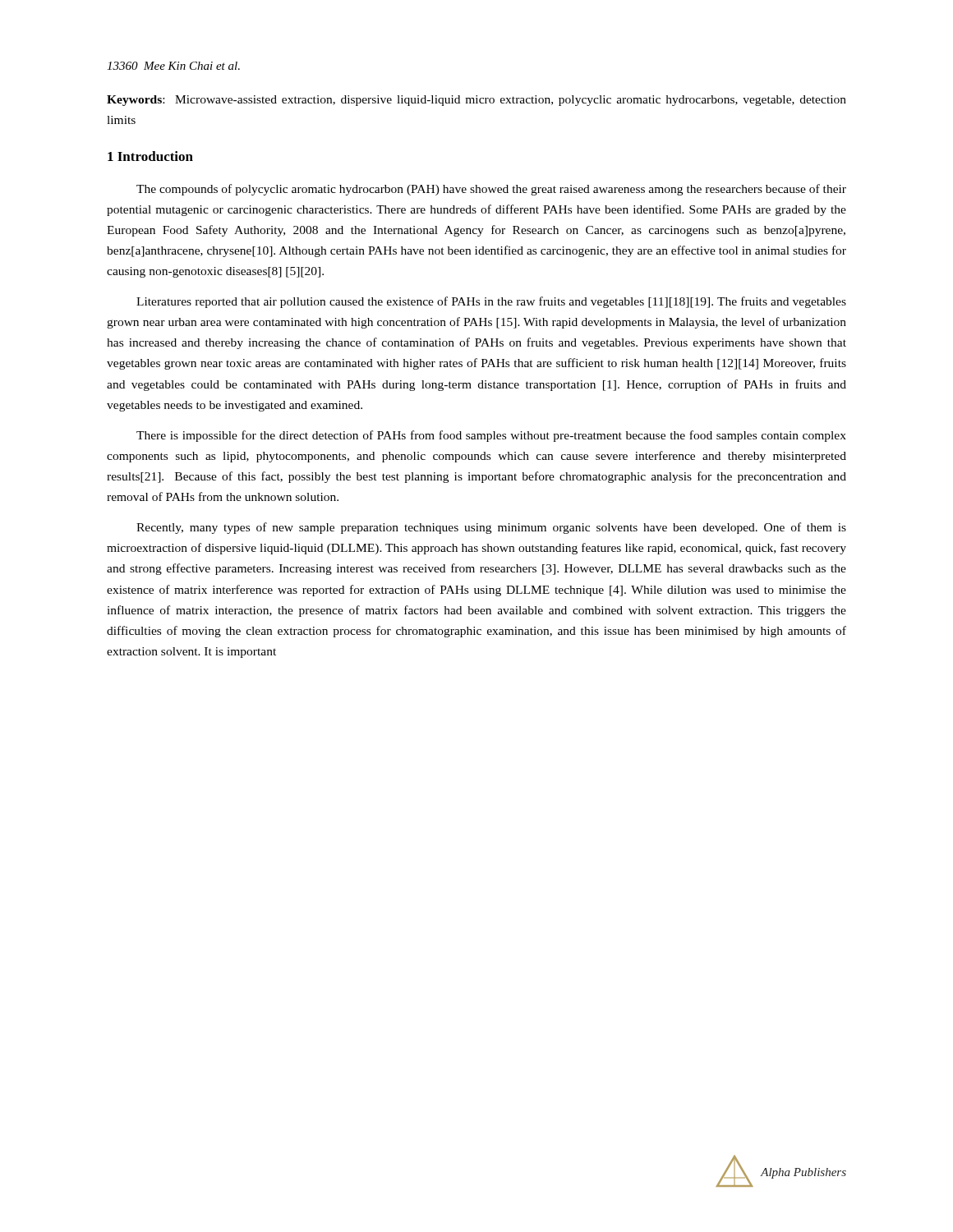The image size is (953, 1232).
Task: Locate the text block that reads "Literatures reported that air pollution"
Action: point(476,353)
